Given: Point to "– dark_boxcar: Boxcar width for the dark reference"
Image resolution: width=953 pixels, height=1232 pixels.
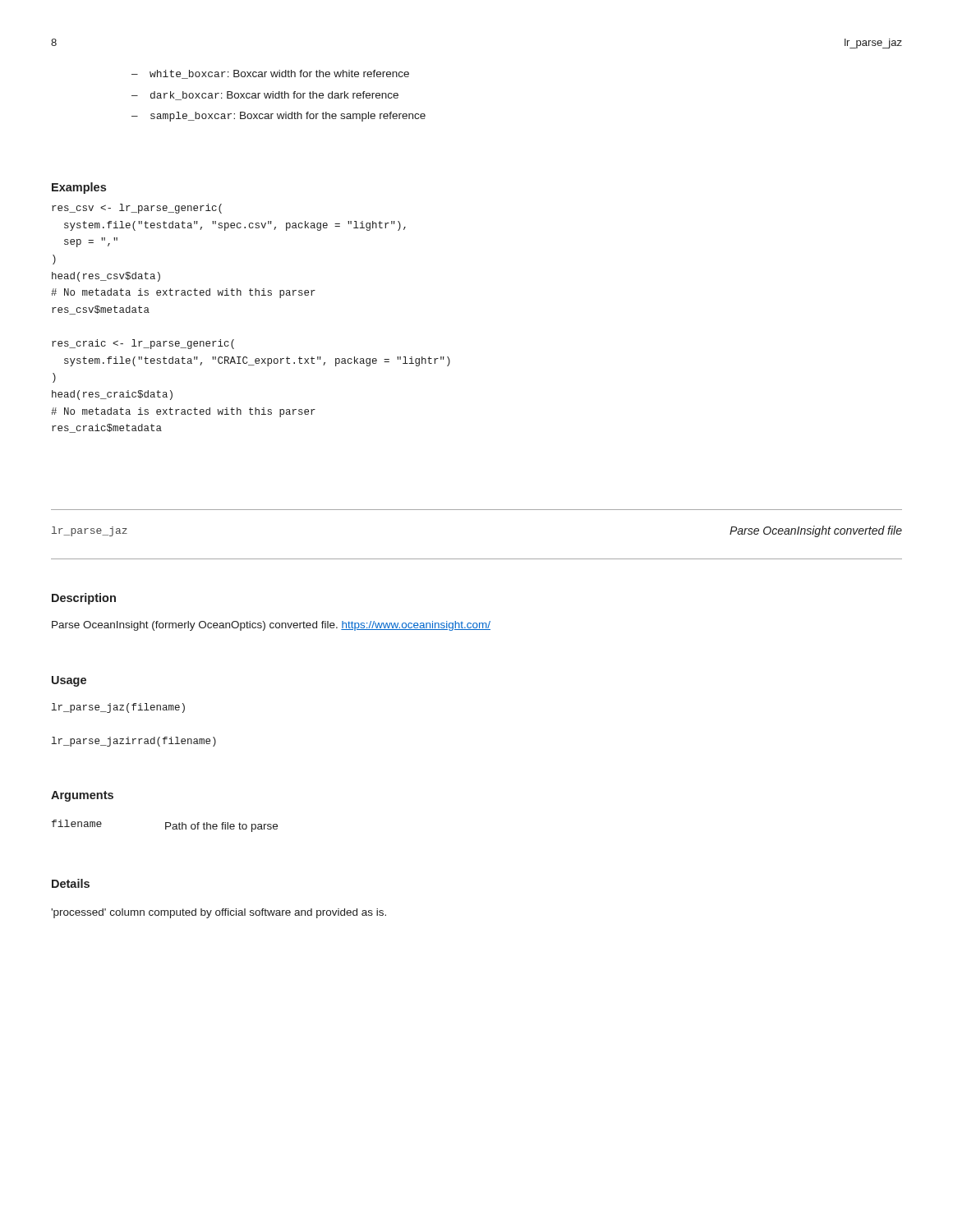Looking at the screenshot, I should [265, 95].
